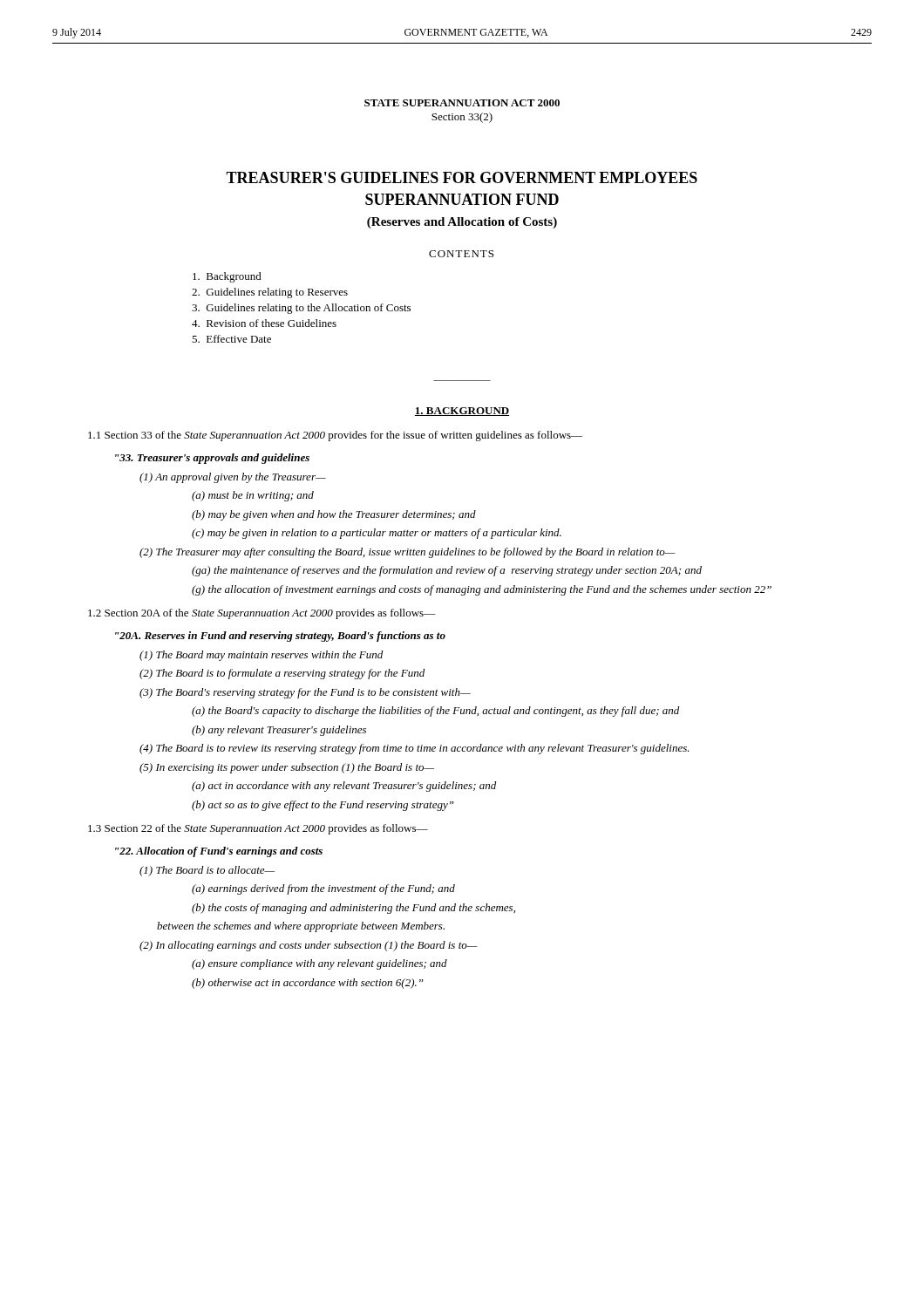
Task: Find the region starting "1. BACKGROUND"
Action: point(462,411)
